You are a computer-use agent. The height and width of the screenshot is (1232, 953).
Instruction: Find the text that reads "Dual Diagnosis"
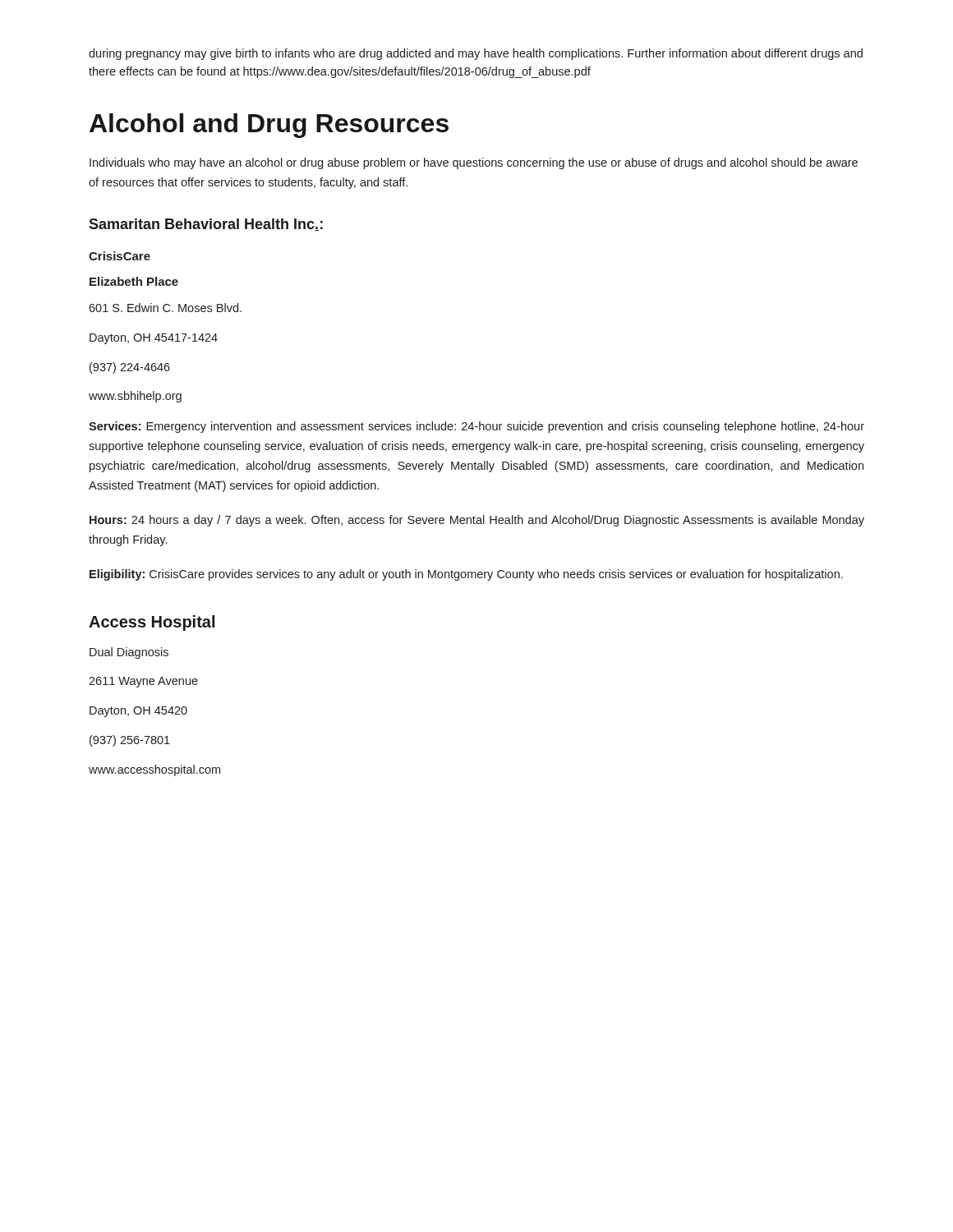point(129,652)
